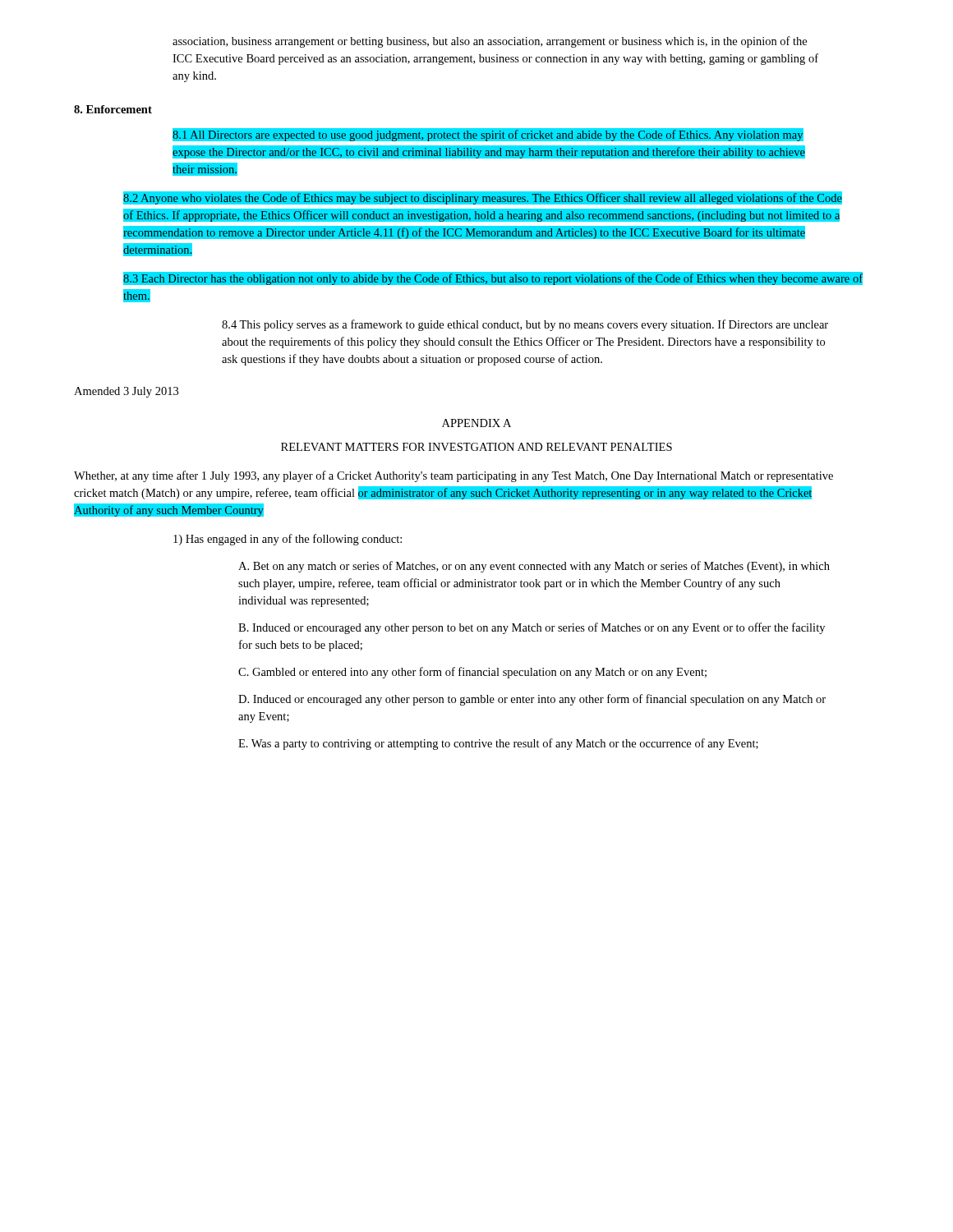Viewport: 953px width, 1232px height.
Task: Find the list item that reads "C. Gambled or entered into any other"
Action: pos(473,672)
